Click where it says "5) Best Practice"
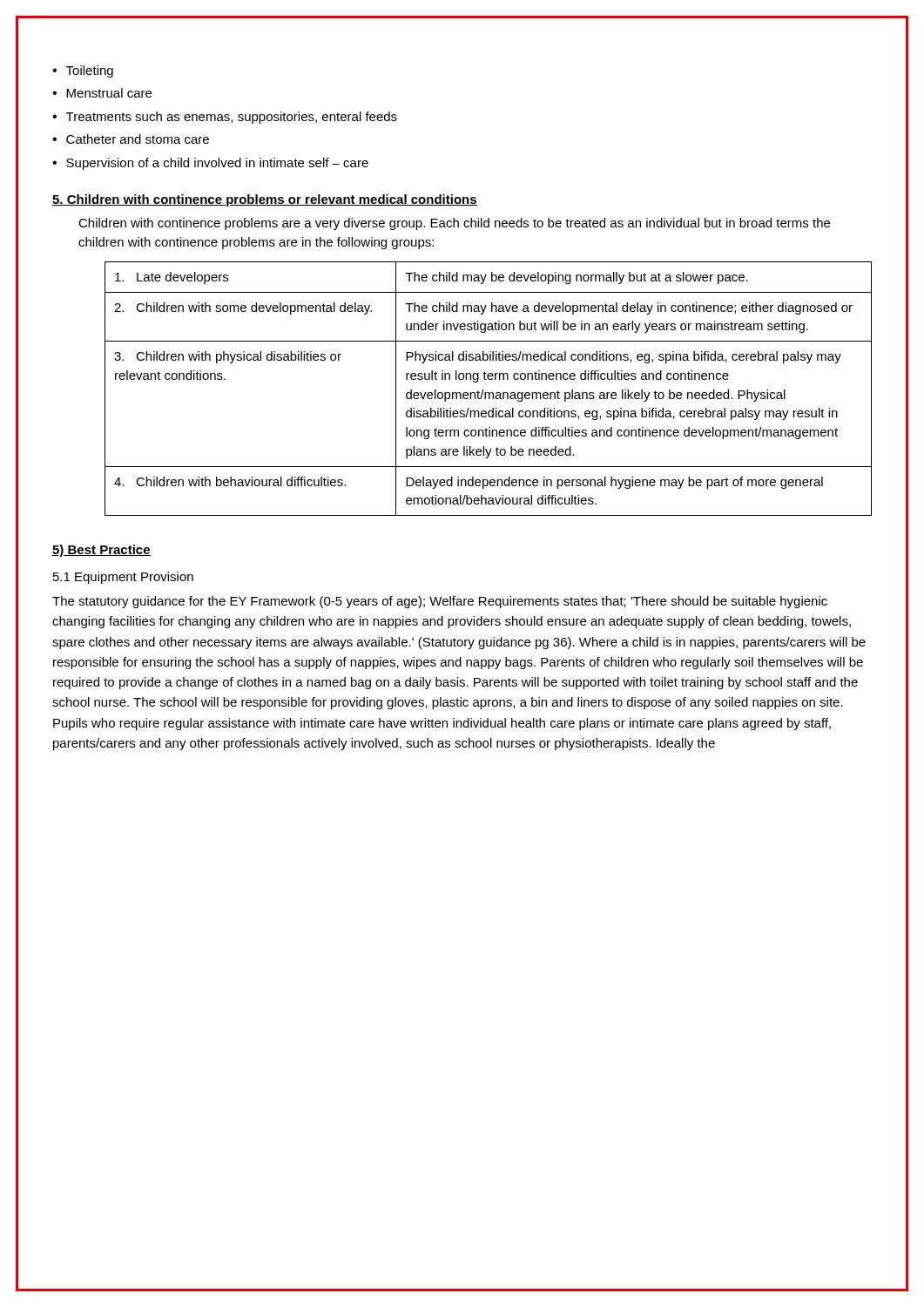 tap(101, 550)
